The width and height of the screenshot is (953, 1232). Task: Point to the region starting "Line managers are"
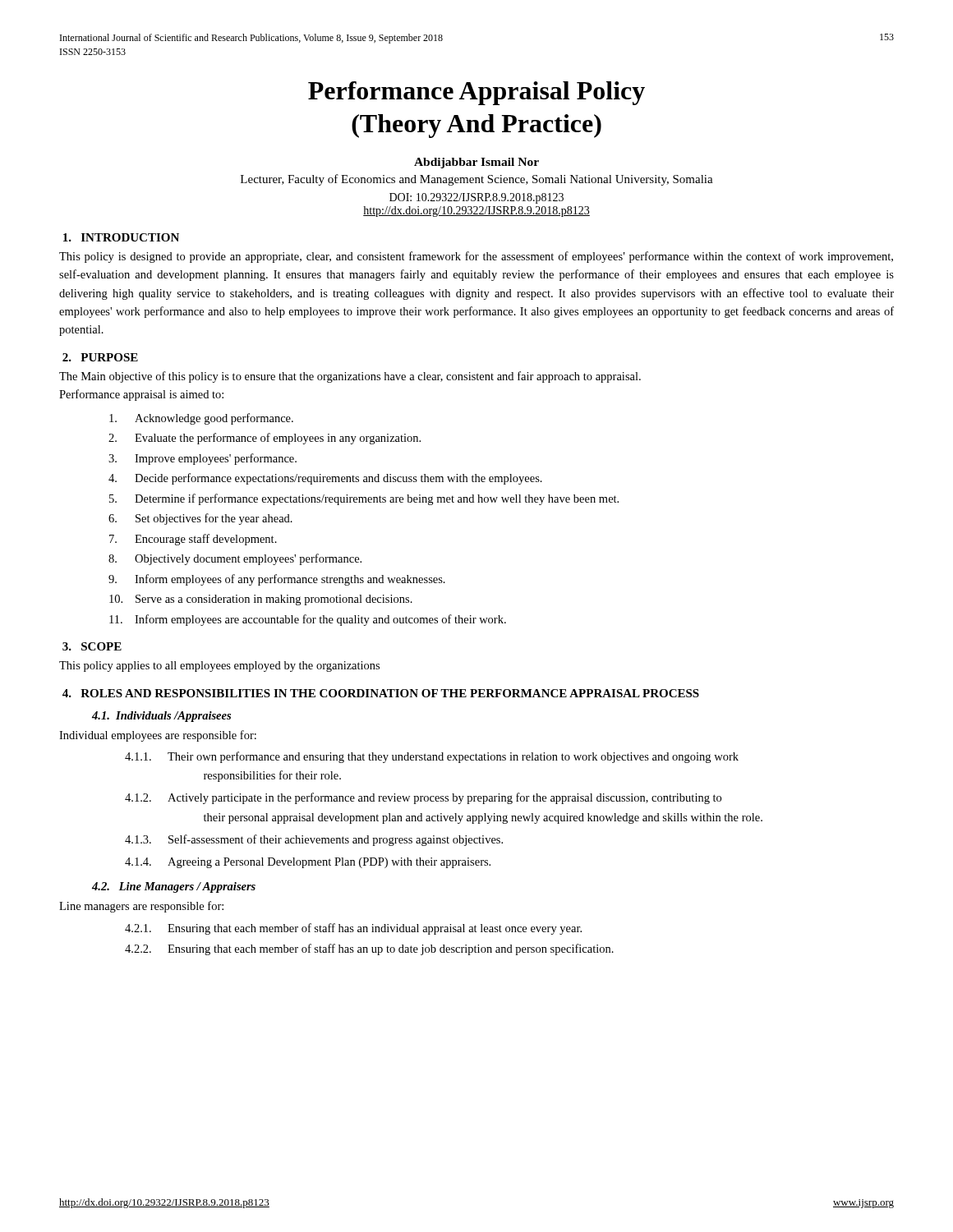click(142, 906)
